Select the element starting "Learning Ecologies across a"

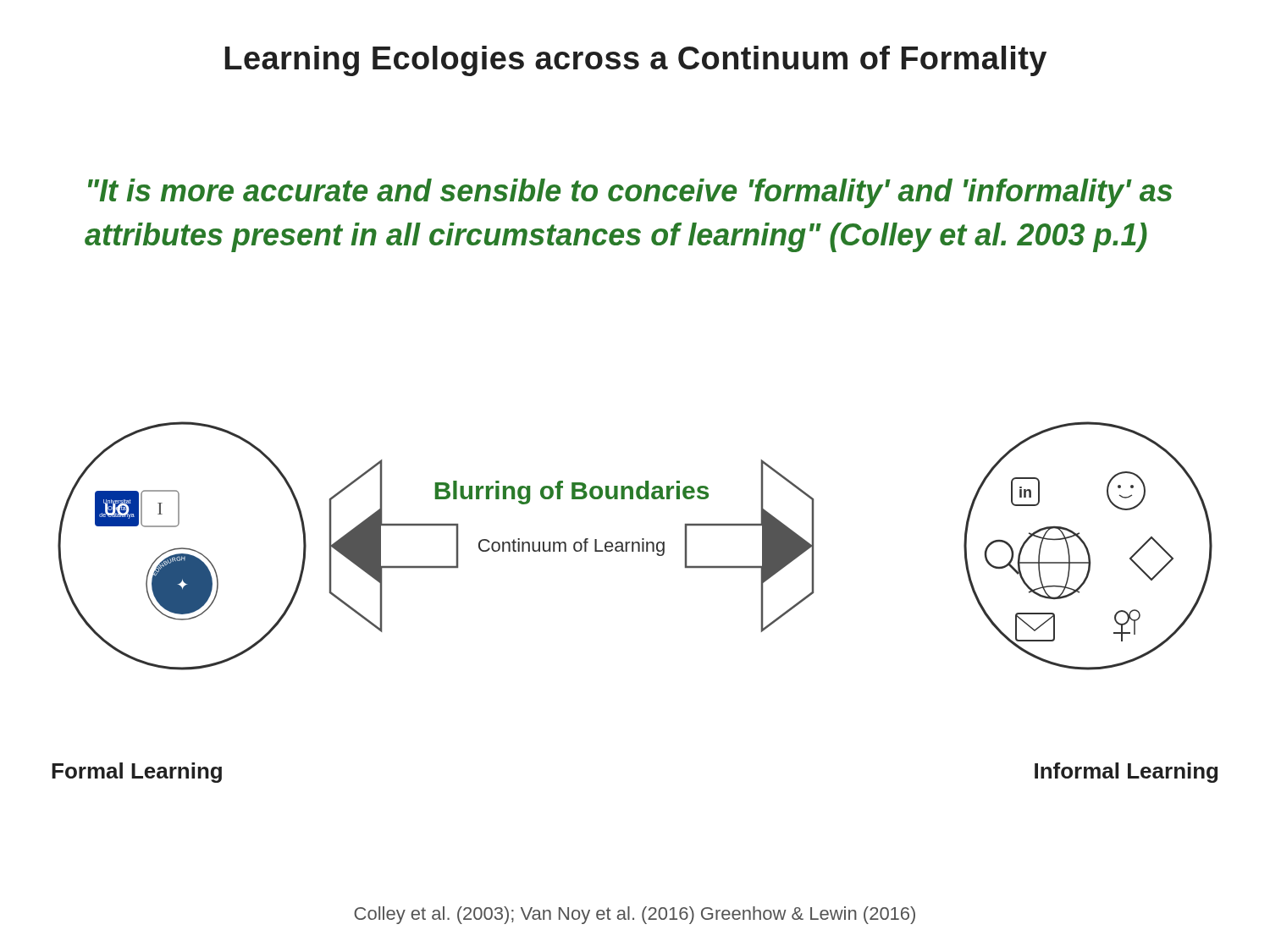point(635,58)
